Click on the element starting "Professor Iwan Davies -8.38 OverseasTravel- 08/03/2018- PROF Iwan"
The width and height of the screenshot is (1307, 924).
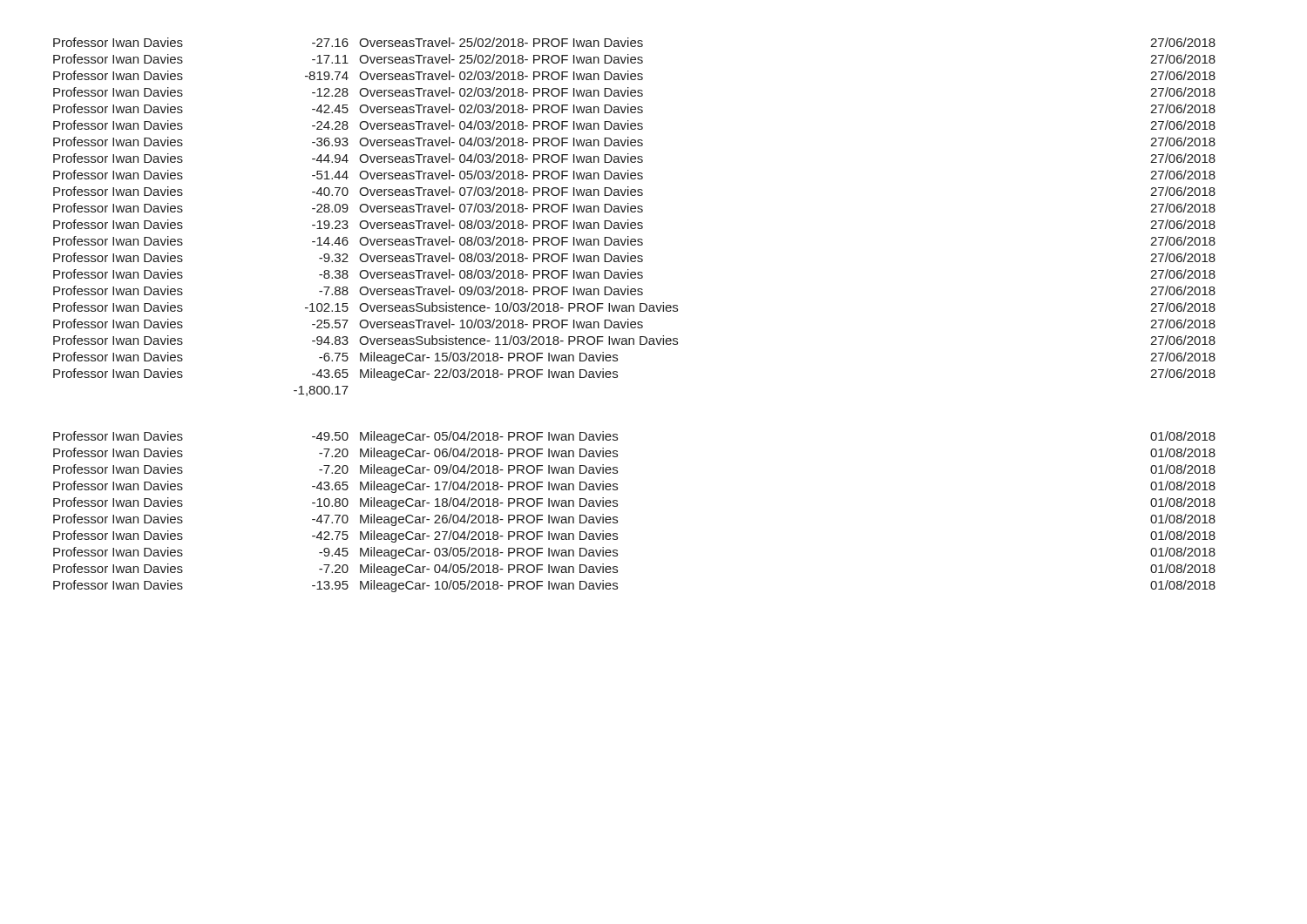click(654, 274)
